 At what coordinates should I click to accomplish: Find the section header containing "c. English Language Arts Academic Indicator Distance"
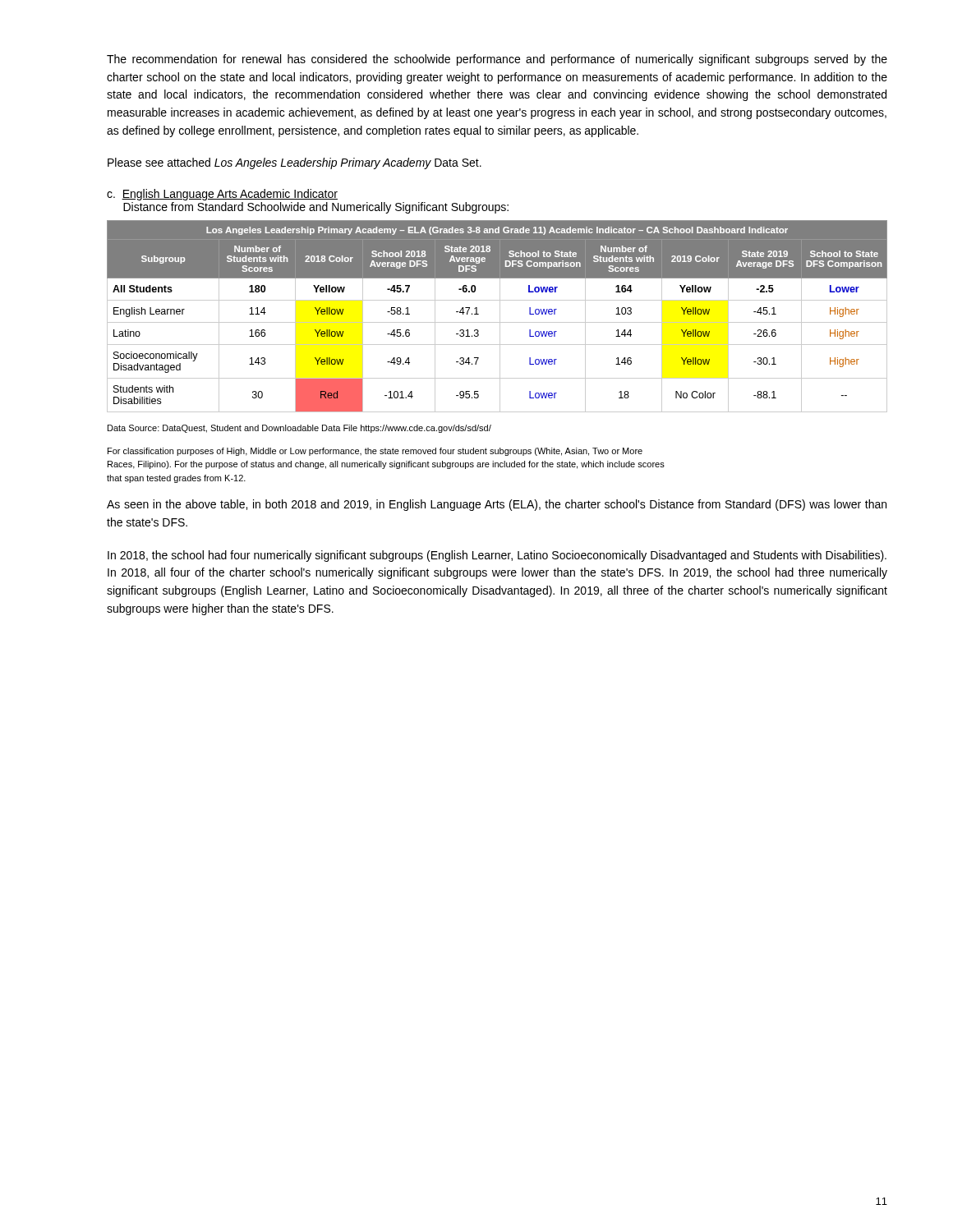(308, 201)
